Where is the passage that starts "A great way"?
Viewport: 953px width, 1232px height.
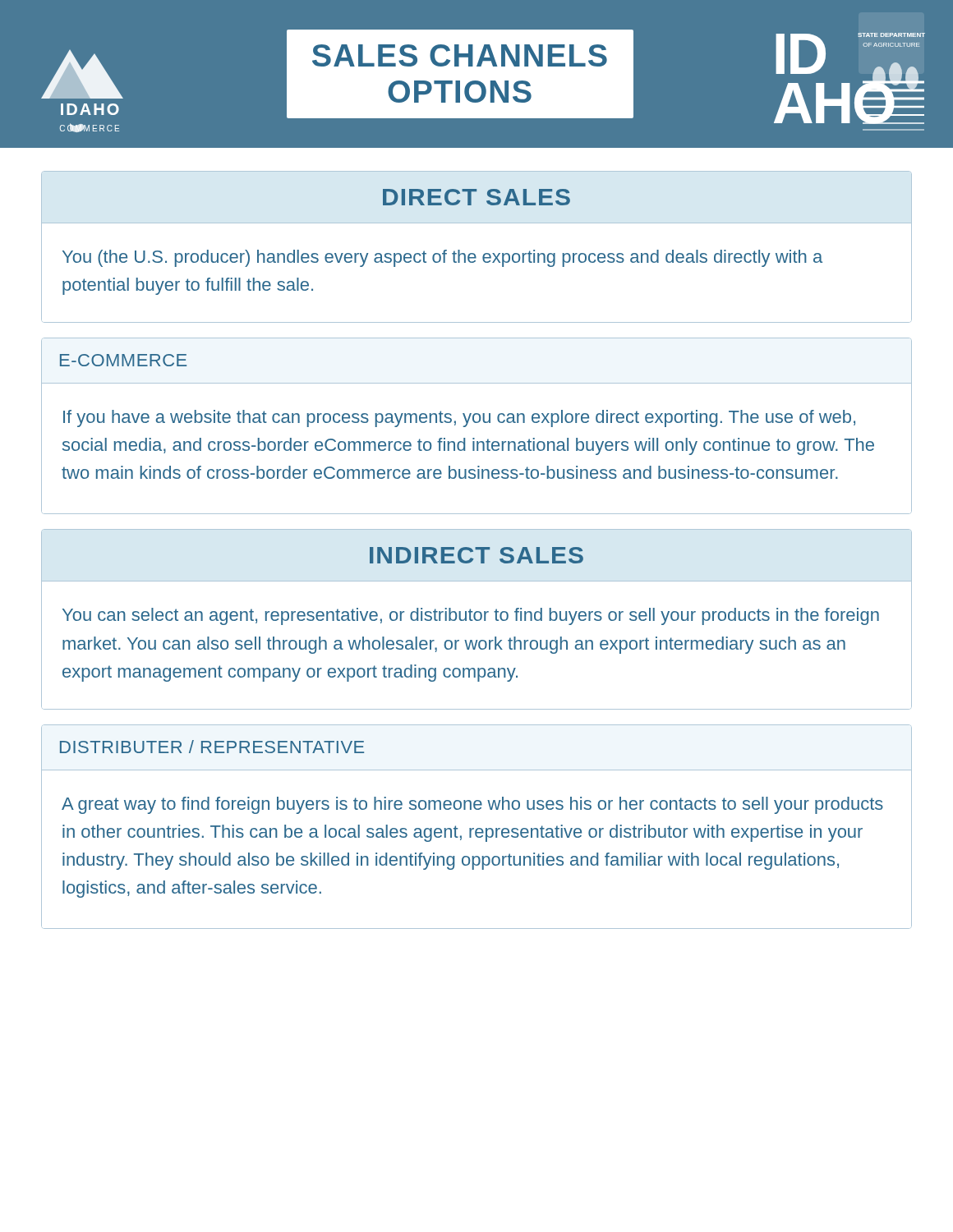pyautogui.click(x=476, y=846)
